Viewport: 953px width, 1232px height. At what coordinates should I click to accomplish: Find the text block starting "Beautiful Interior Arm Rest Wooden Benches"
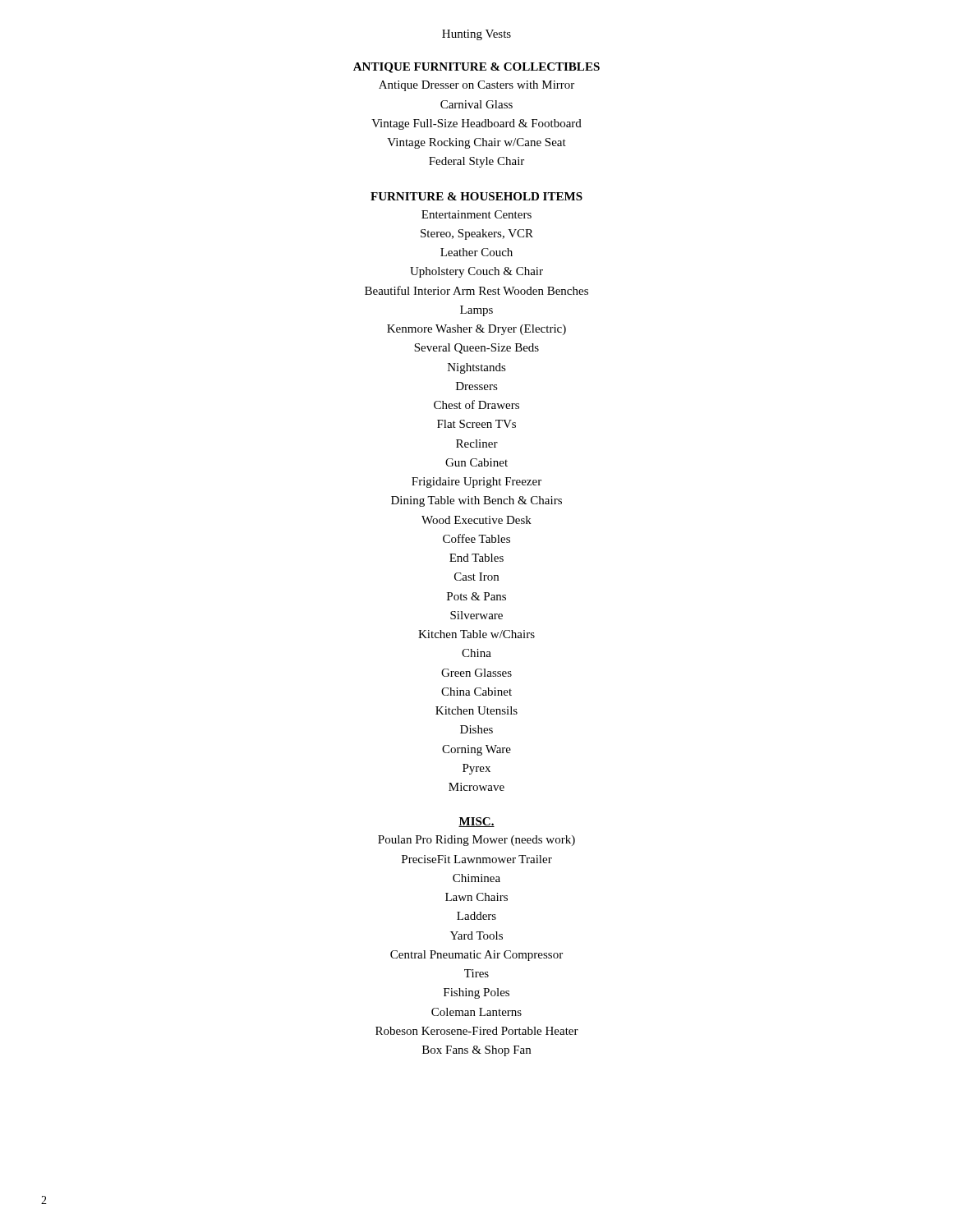click(x=476, y=290)
